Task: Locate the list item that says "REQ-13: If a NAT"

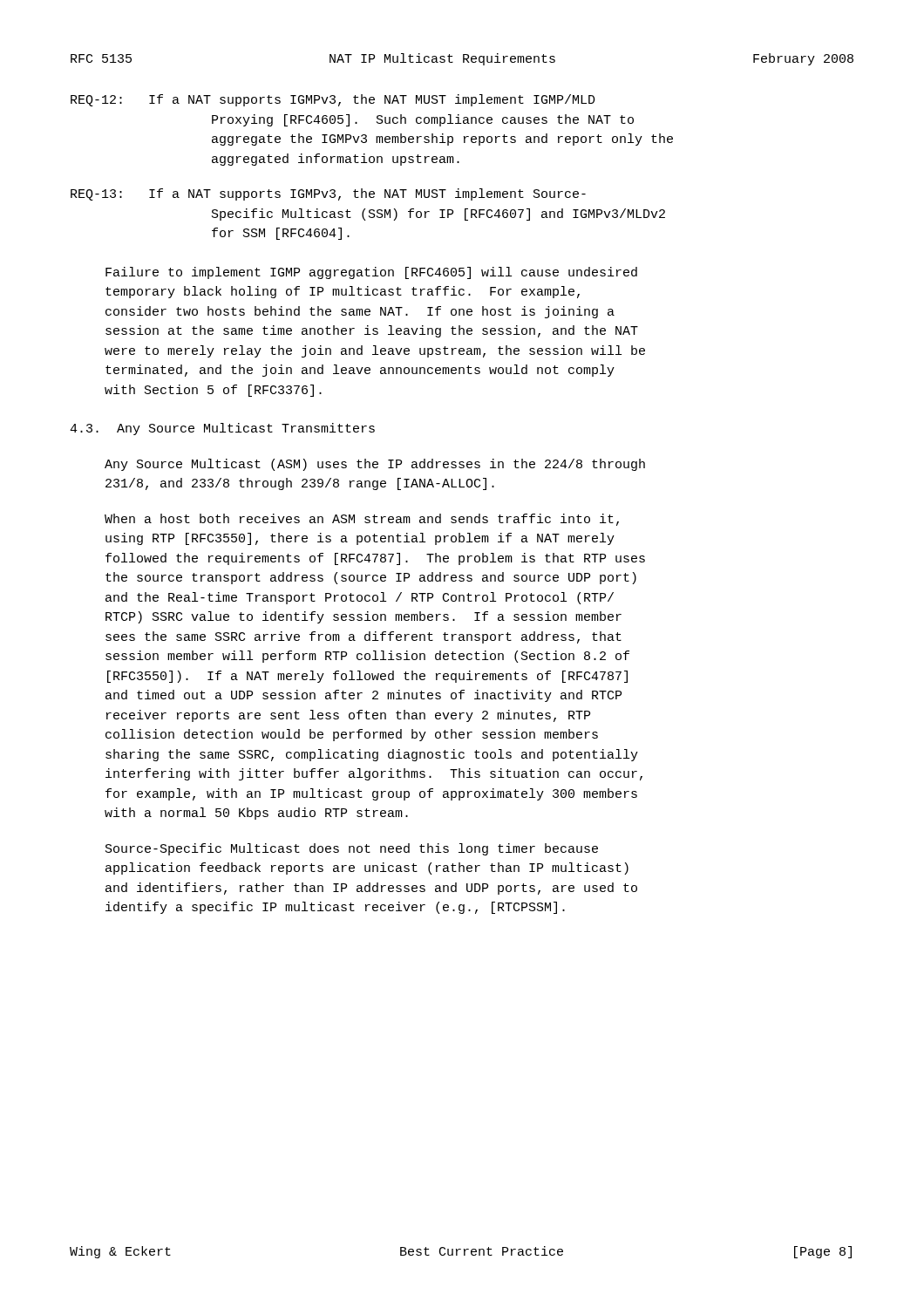Action: (368, 215)
